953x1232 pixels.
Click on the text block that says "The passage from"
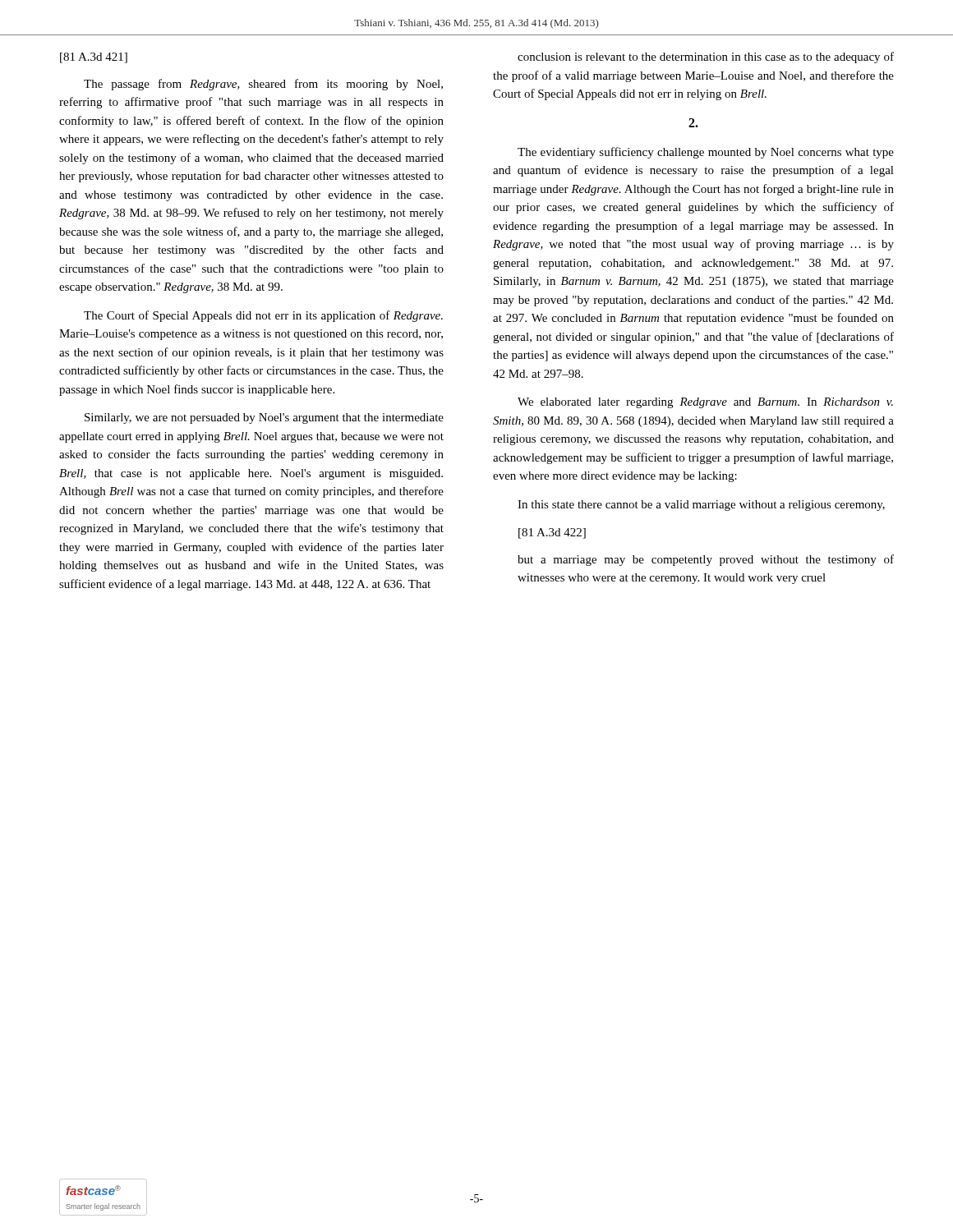pyautogui.click(x=251, y=185)
